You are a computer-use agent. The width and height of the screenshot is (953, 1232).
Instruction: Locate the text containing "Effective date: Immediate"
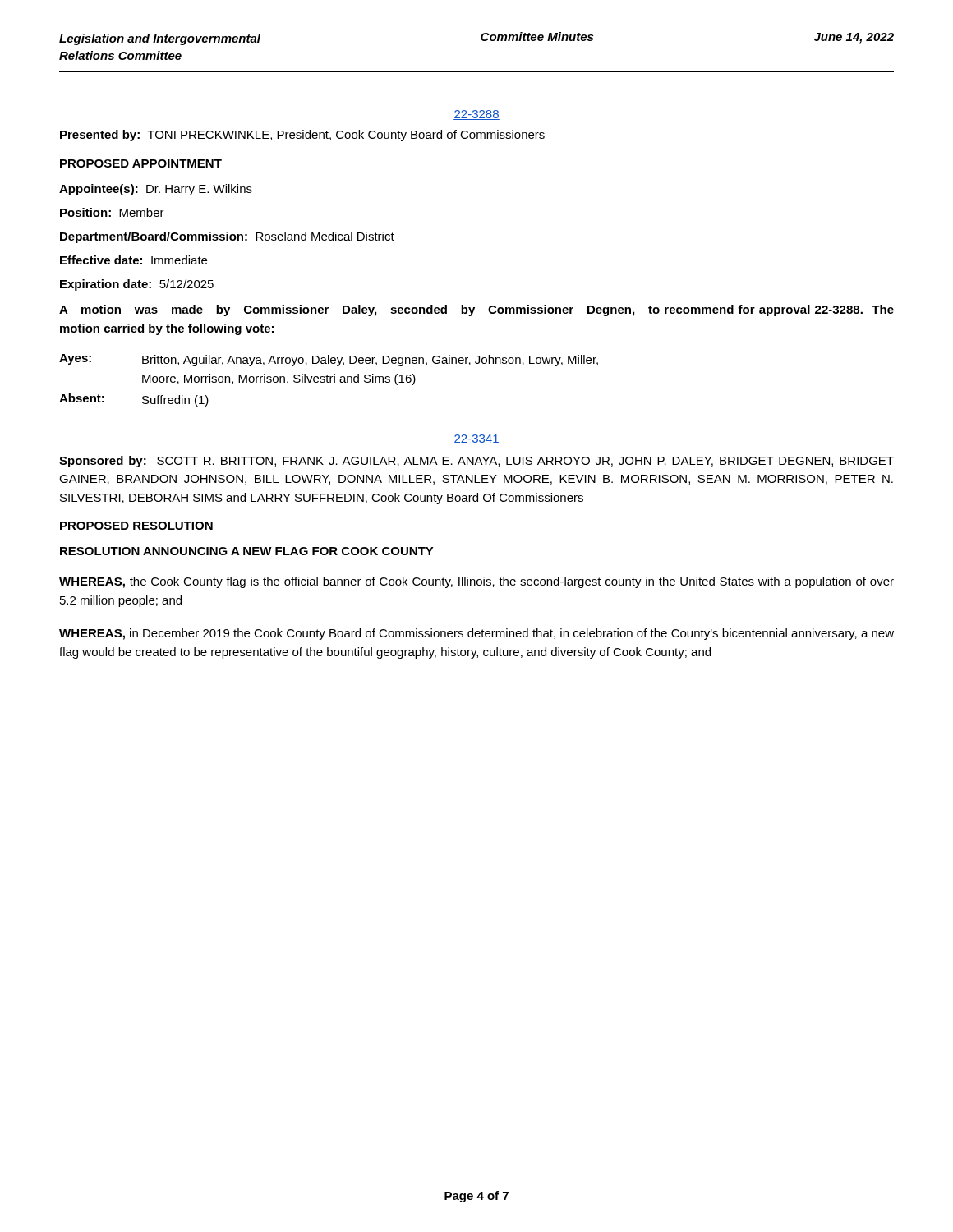pyautogui.click(x=133, y=260)
